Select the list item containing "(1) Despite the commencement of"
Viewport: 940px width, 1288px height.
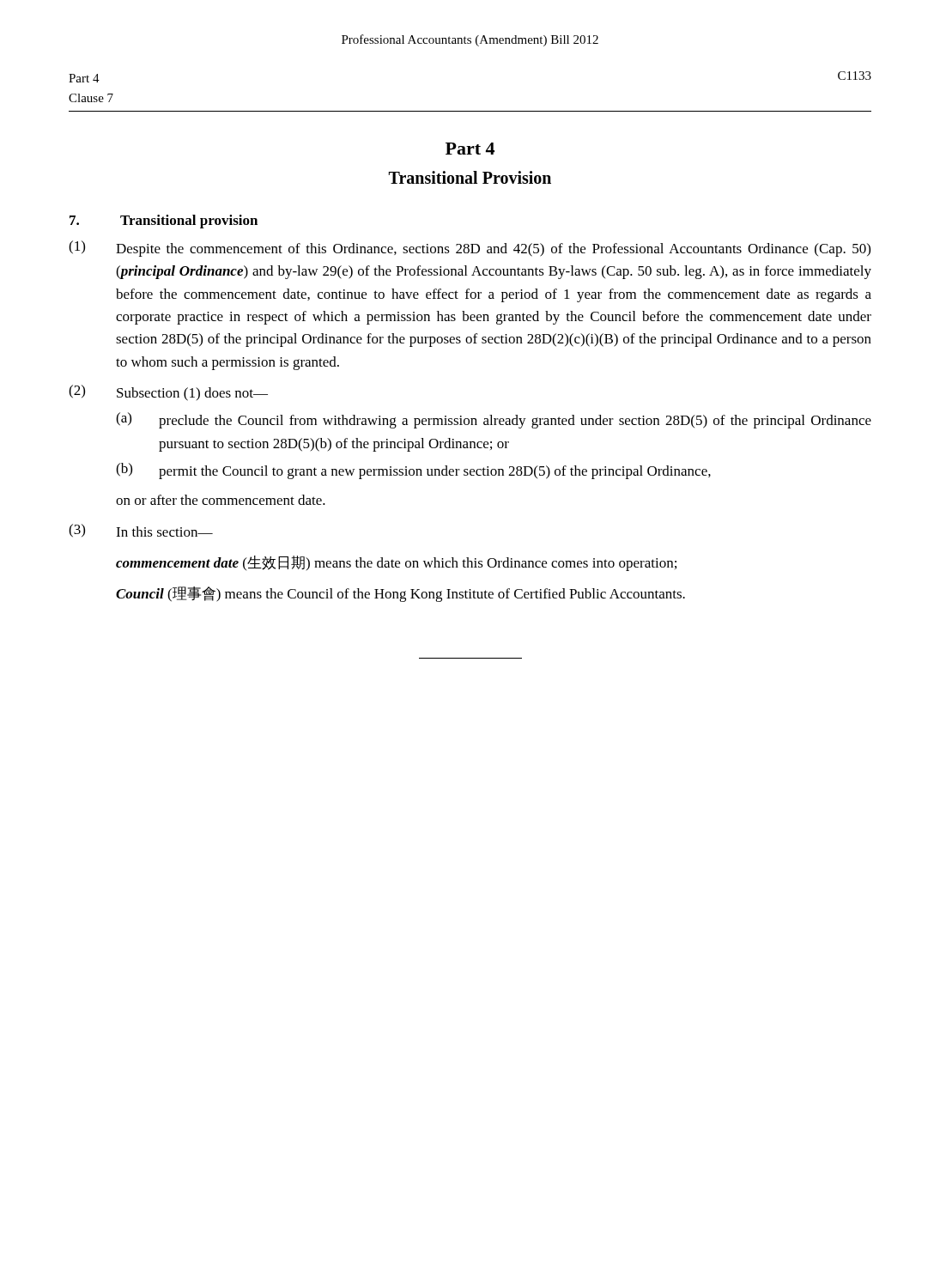point(470,306)
